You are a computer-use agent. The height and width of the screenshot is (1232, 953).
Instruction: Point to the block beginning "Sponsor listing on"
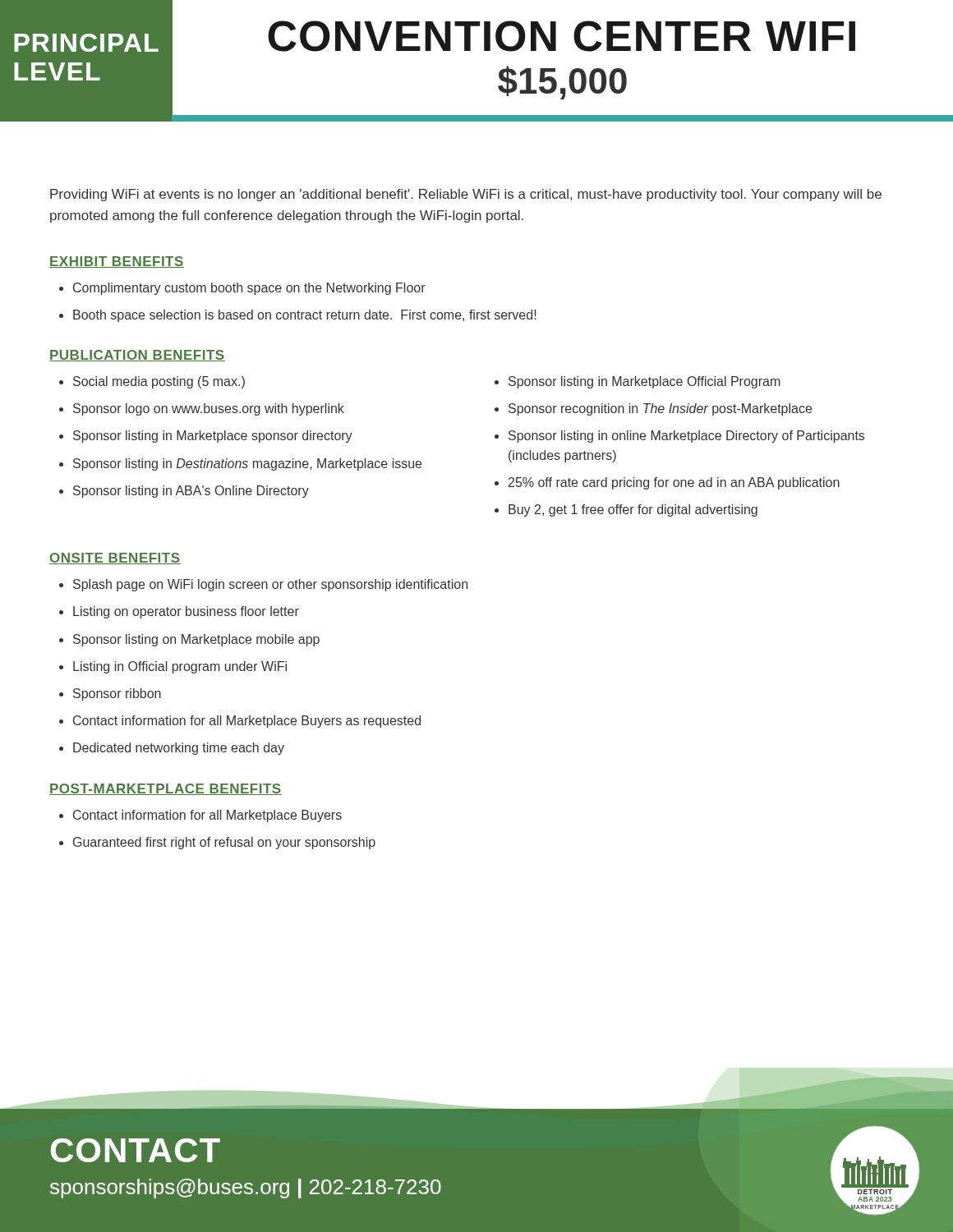(x=189, y=640)
